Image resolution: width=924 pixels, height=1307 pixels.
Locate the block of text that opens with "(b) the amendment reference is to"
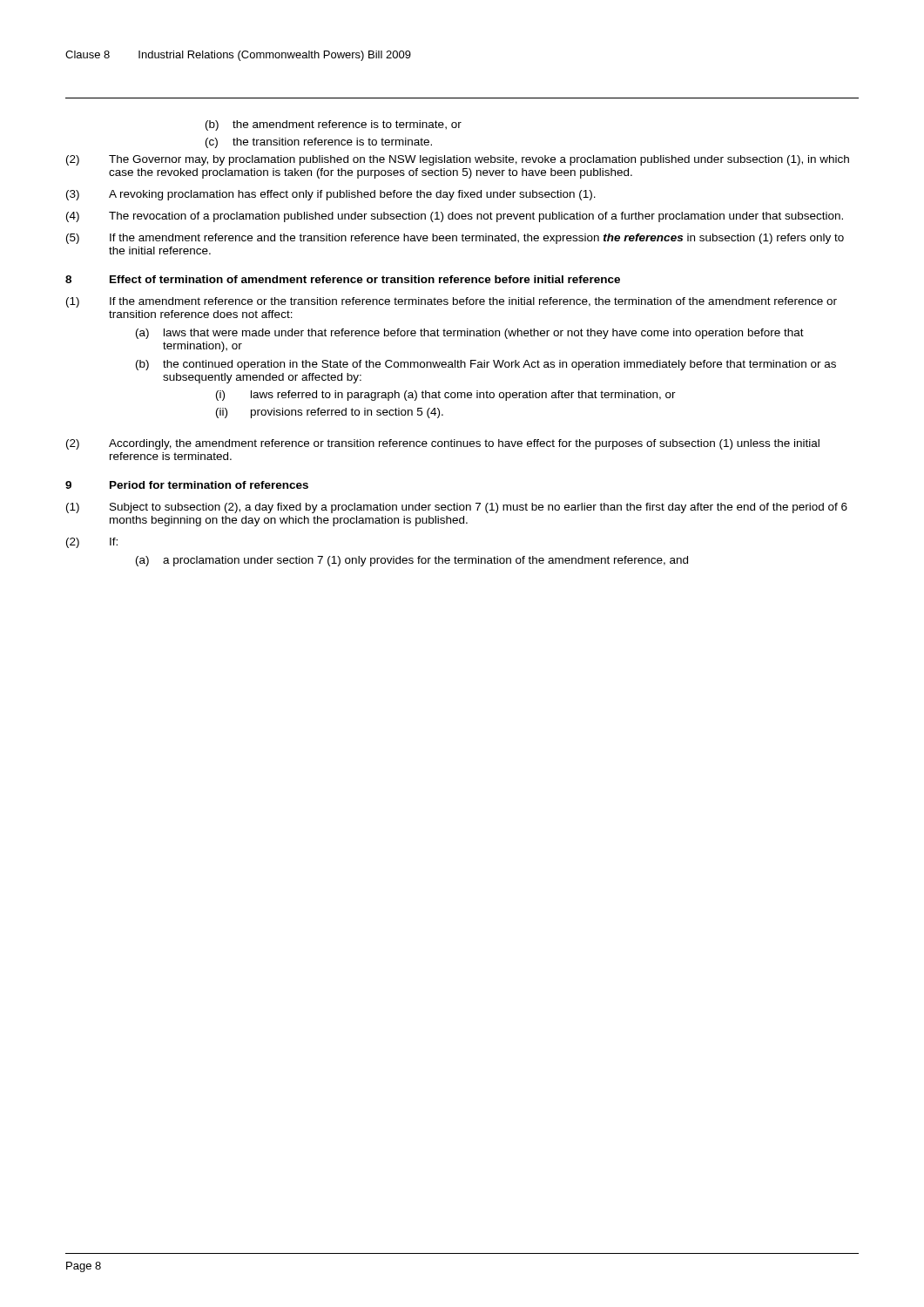[333, 124]
